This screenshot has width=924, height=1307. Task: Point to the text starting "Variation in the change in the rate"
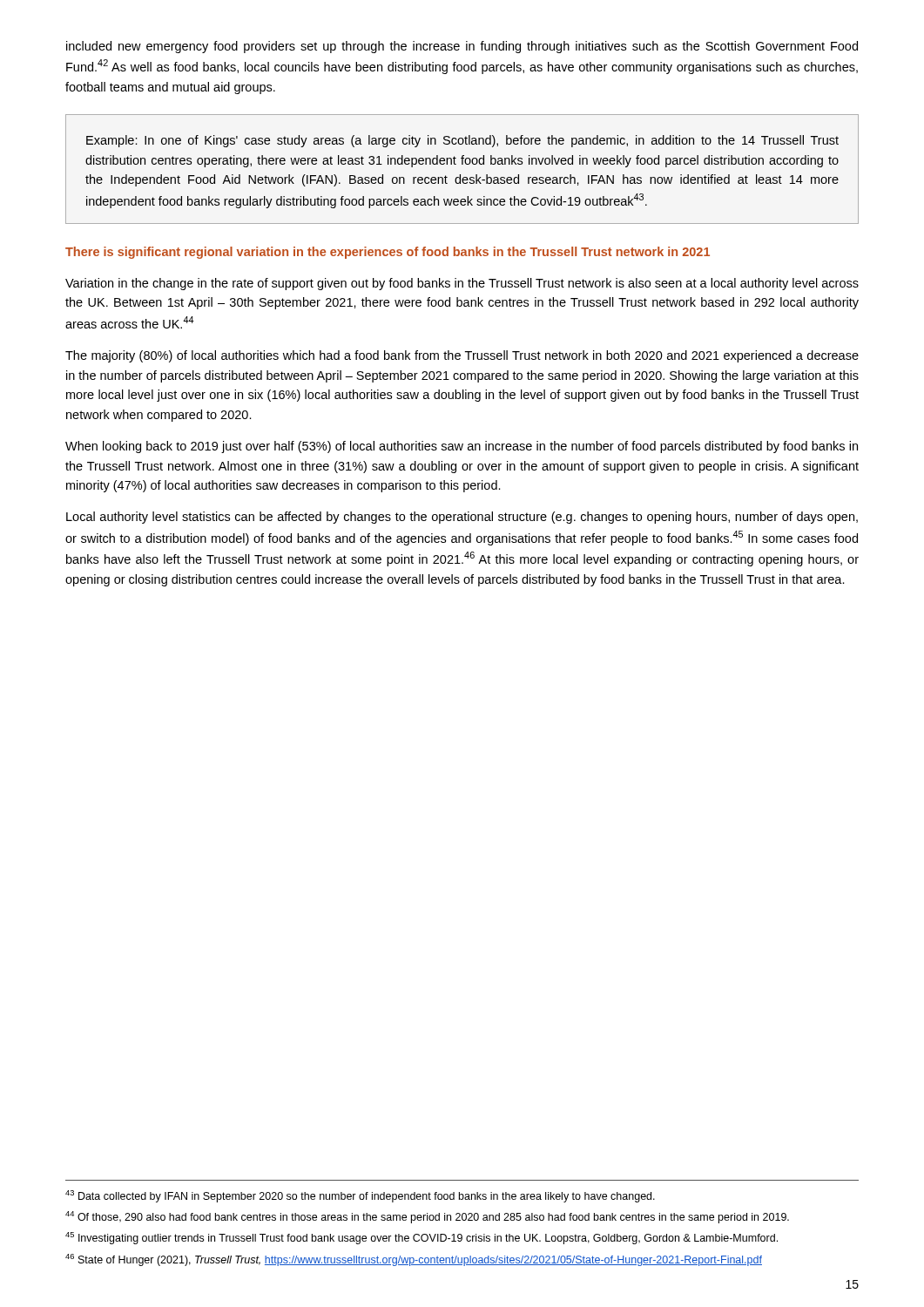462,303
